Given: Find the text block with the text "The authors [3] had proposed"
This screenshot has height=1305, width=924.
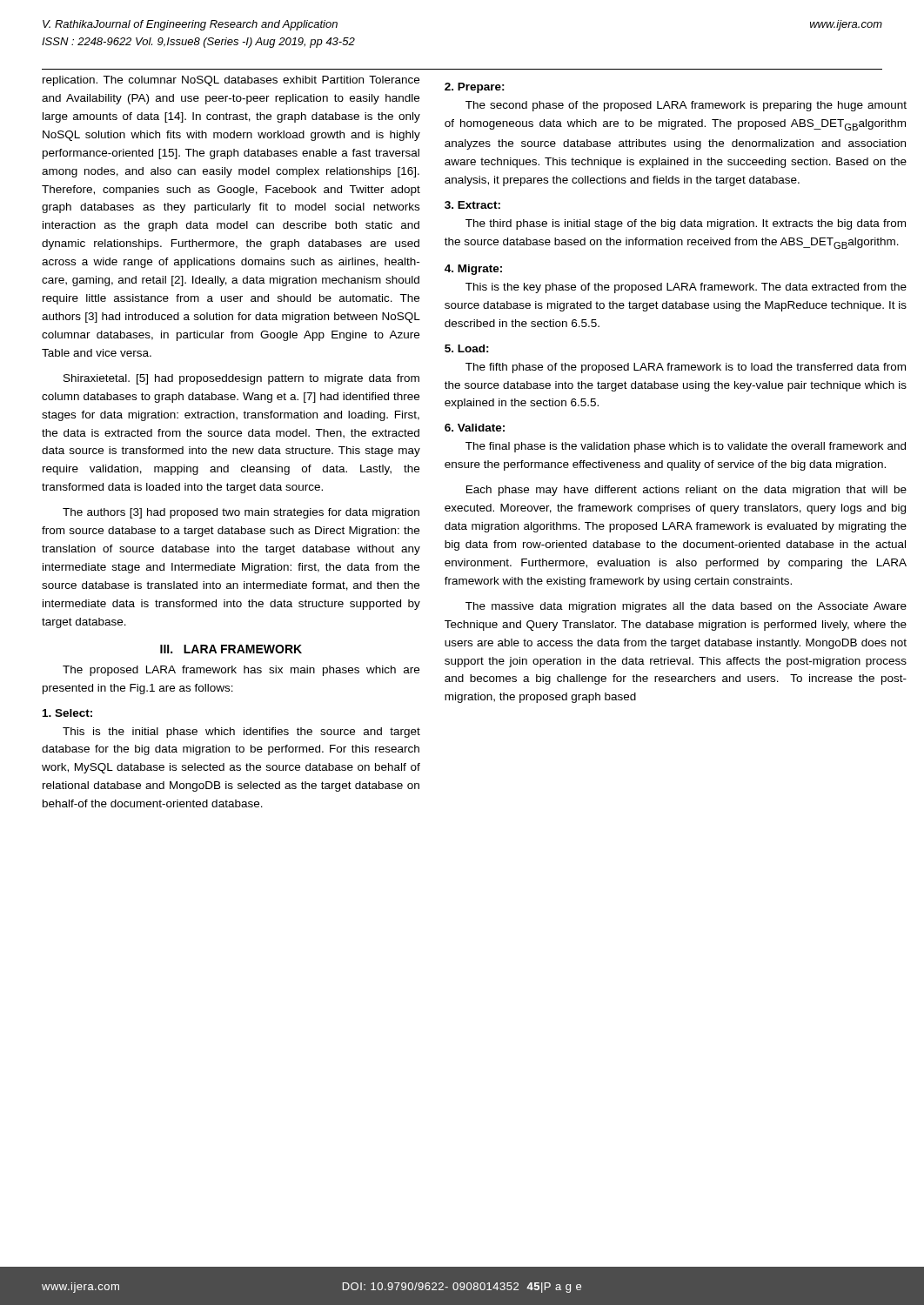Looking at the screenshot, I should (x=231, y=568).
